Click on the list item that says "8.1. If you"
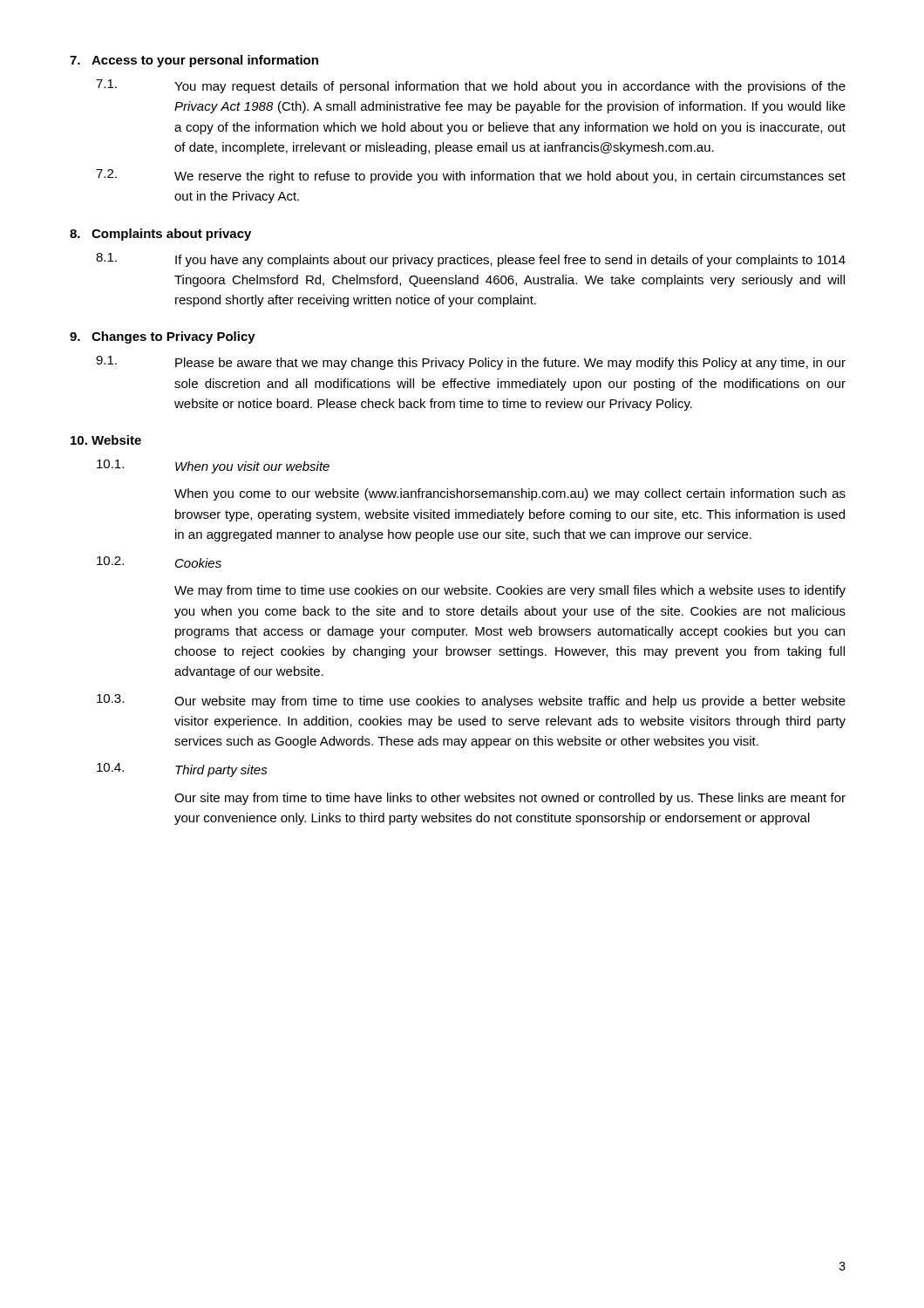Image resolution: width=924 pixels, height=1308 pixels. pyautogui.click(x=458, y=279)
